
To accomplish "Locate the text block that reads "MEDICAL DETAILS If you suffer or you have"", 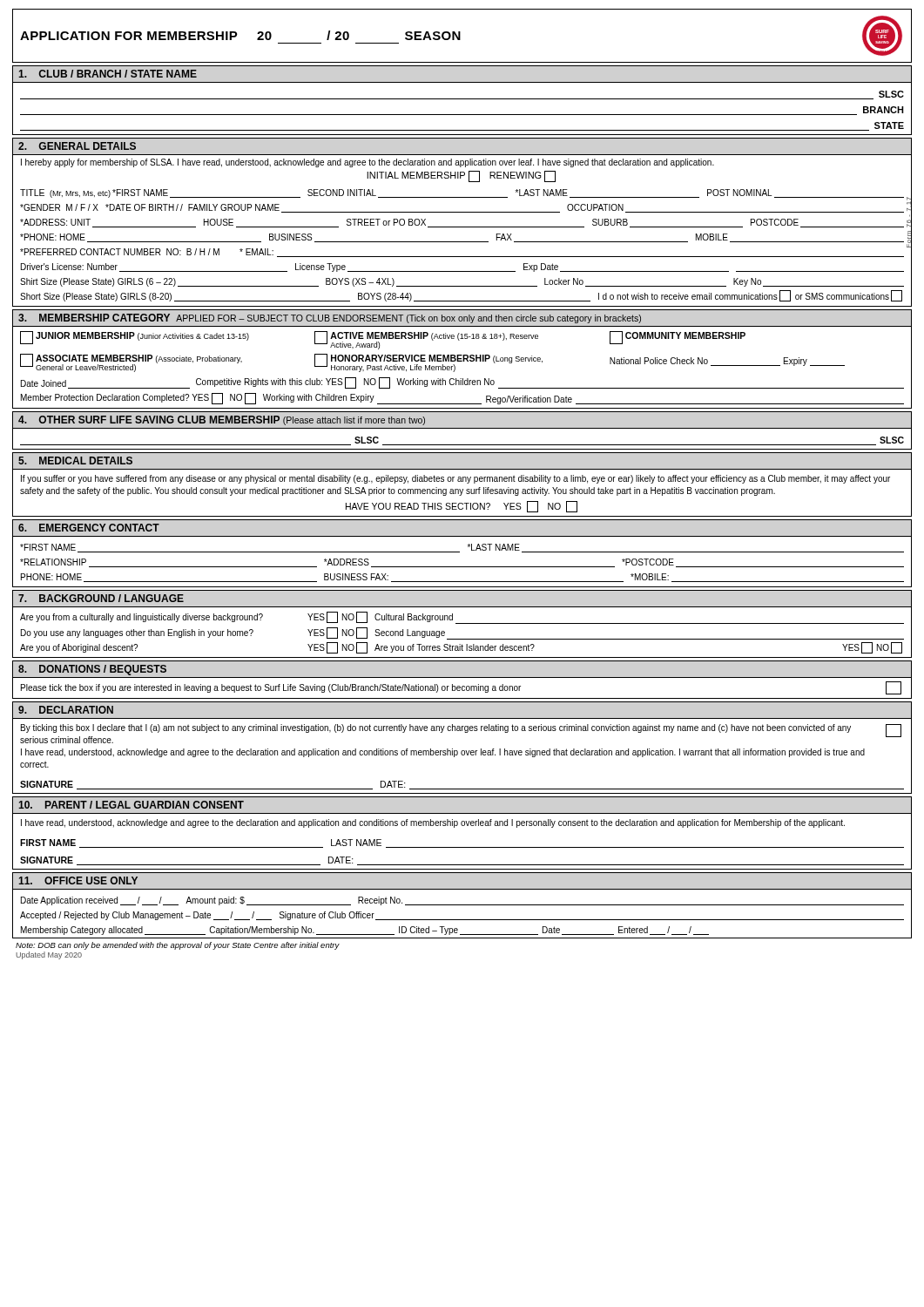I will click(x=462, y=484).
